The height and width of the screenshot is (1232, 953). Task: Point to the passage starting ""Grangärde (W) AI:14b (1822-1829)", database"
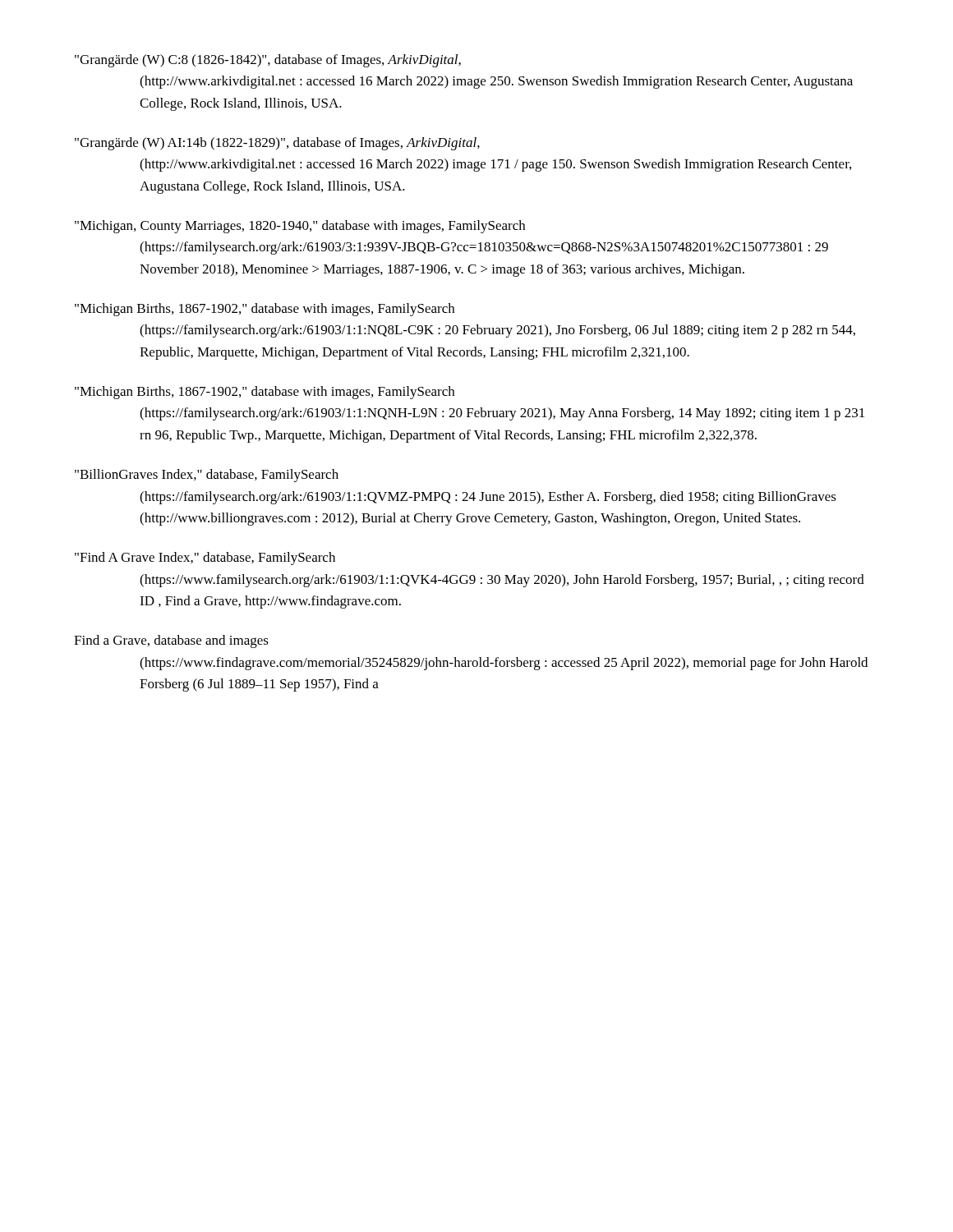476,165
